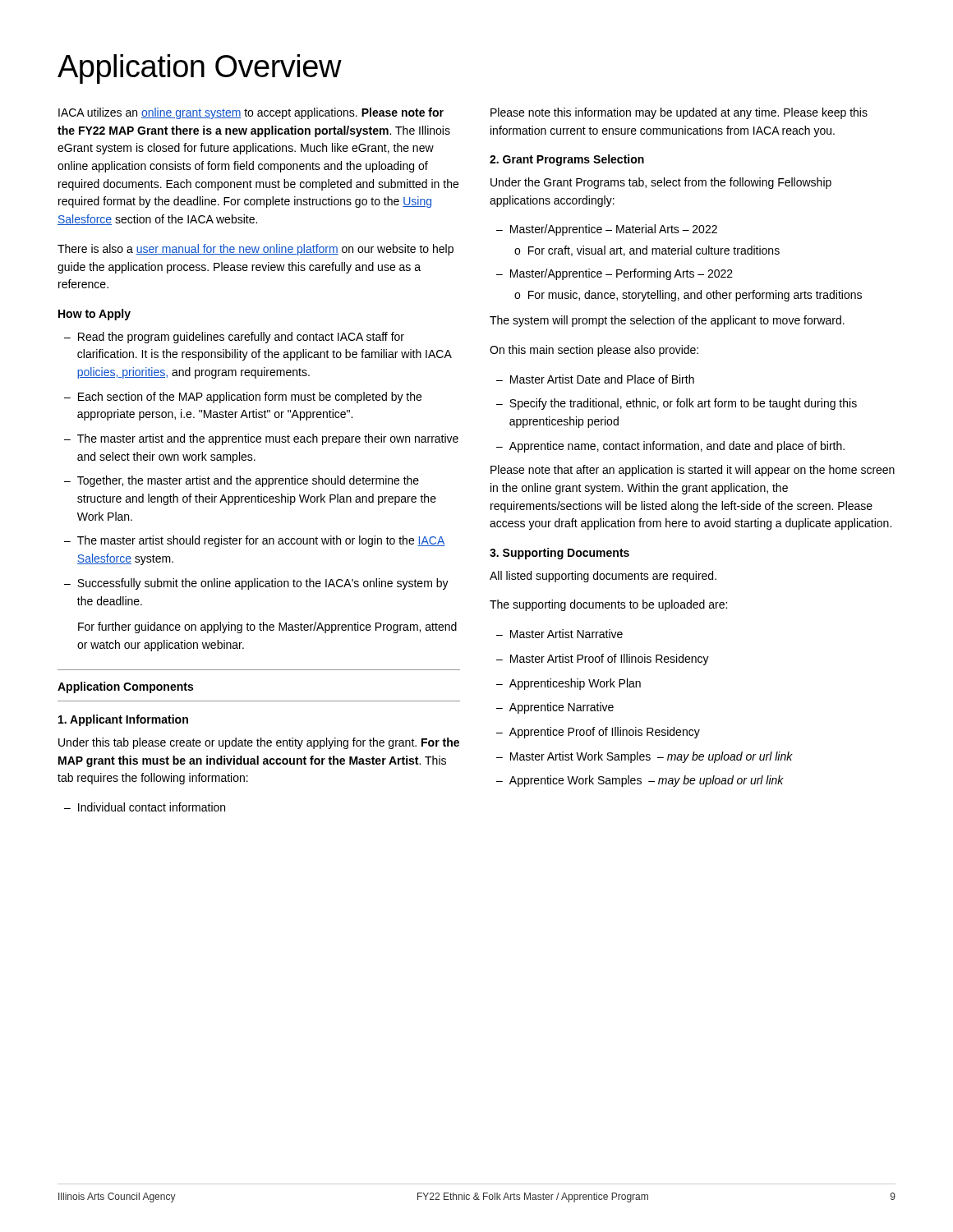Point to the passage starting "Please note that after"

(693, 497)
